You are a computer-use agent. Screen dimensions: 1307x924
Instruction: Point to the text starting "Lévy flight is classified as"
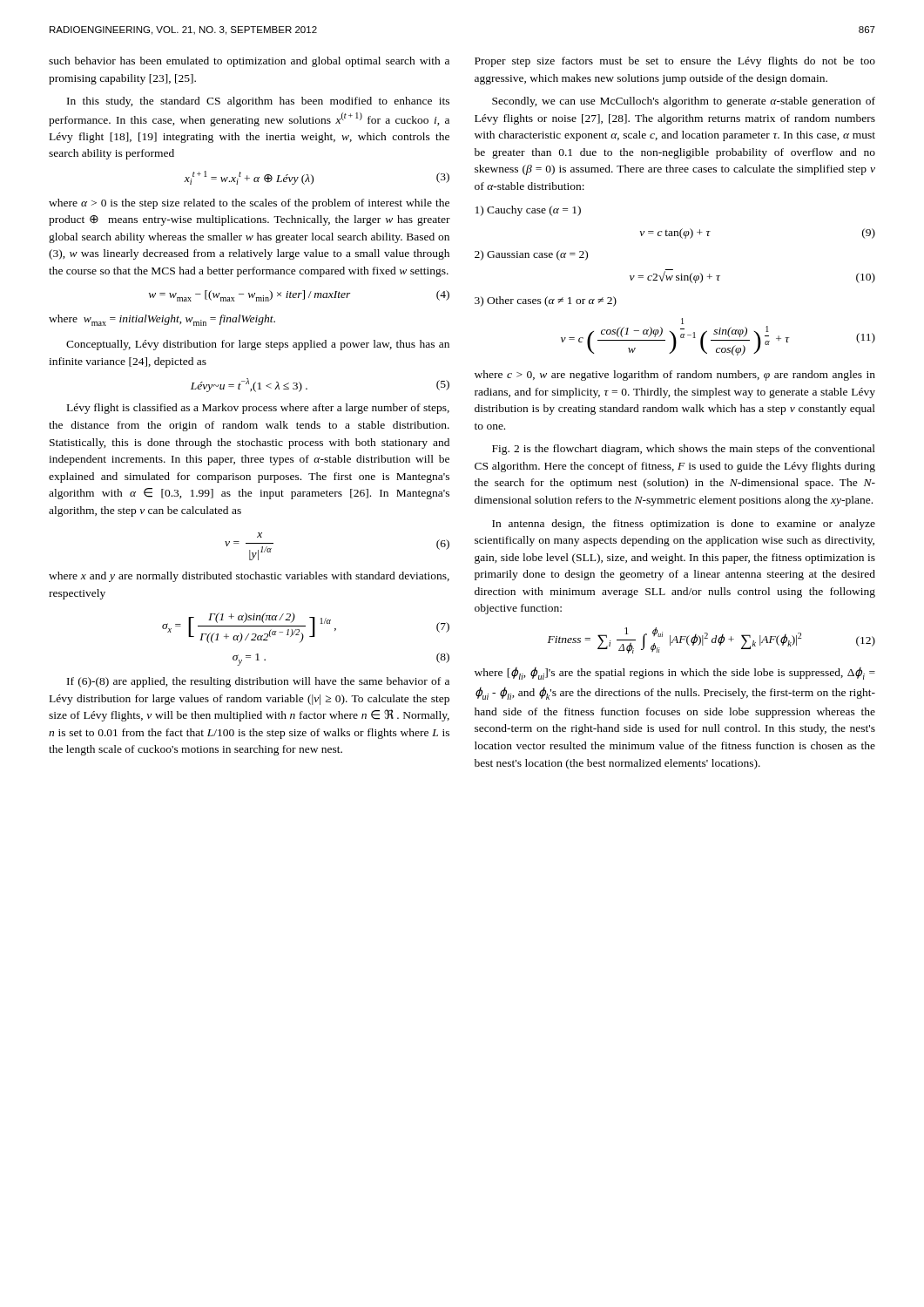[x=249, y=459]
